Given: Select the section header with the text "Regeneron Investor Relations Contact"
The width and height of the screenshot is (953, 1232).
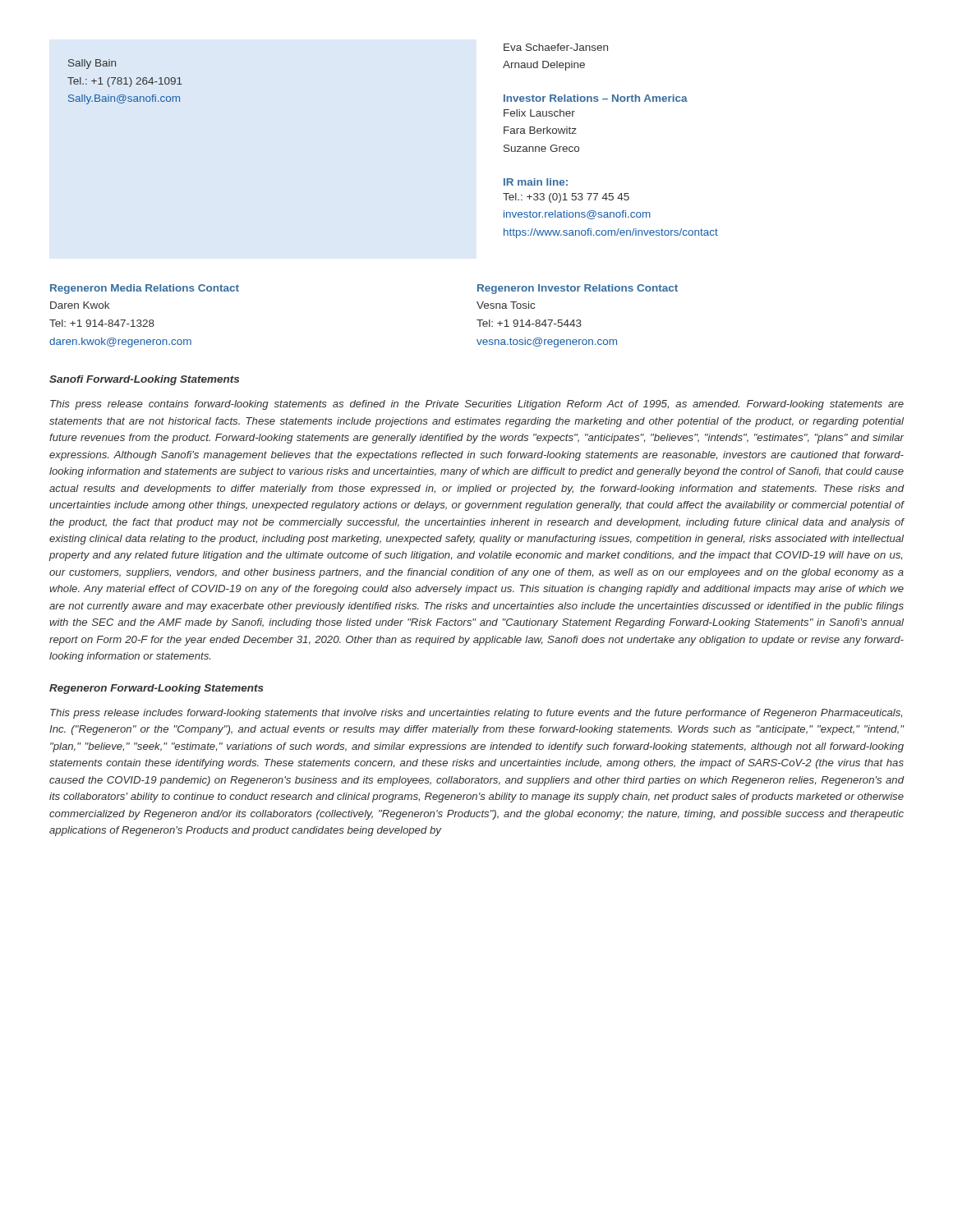Looking at the screenshot, I should click(577, 288).
